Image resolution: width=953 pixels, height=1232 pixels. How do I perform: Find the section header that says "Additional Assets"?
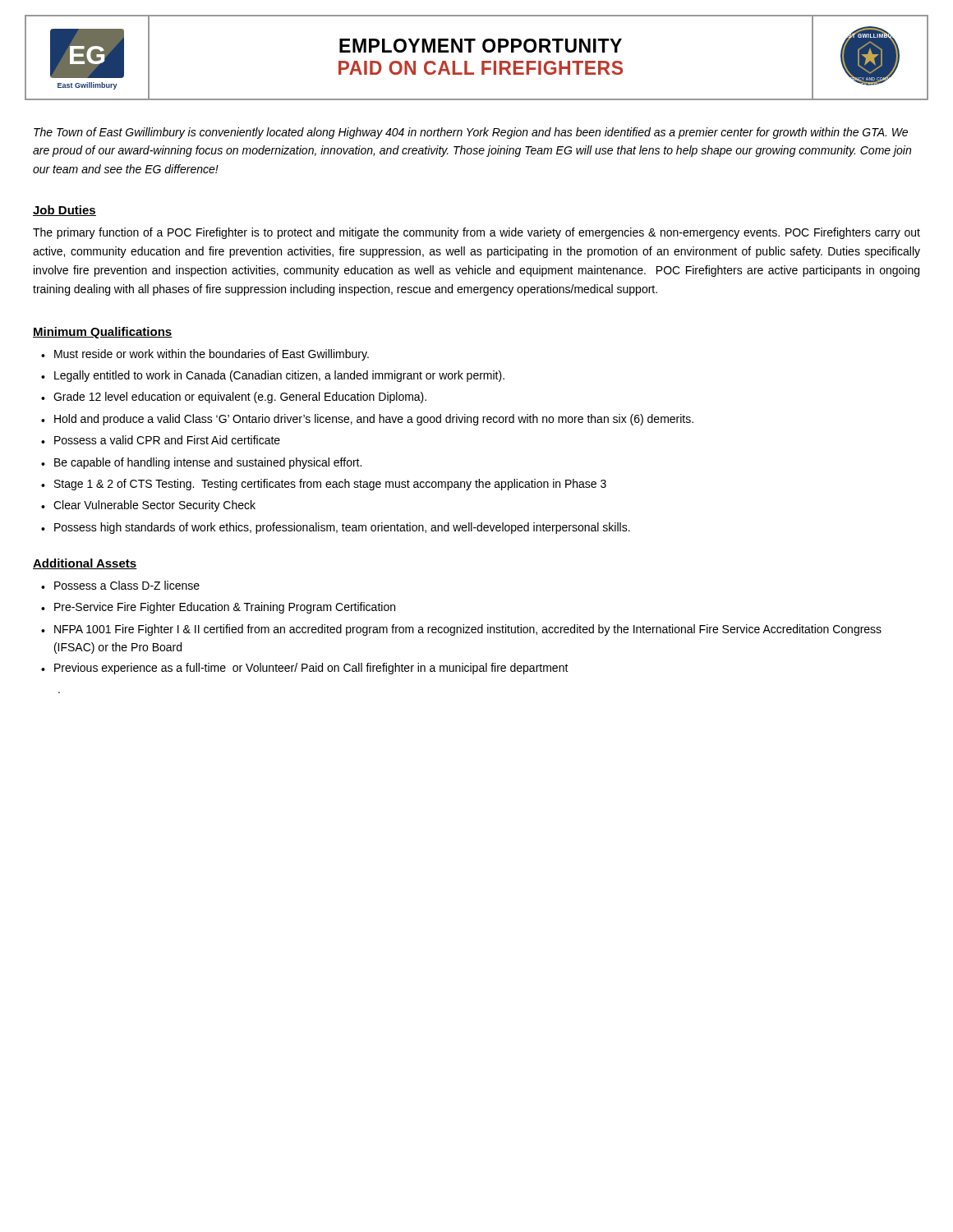(x=85, y=563)
